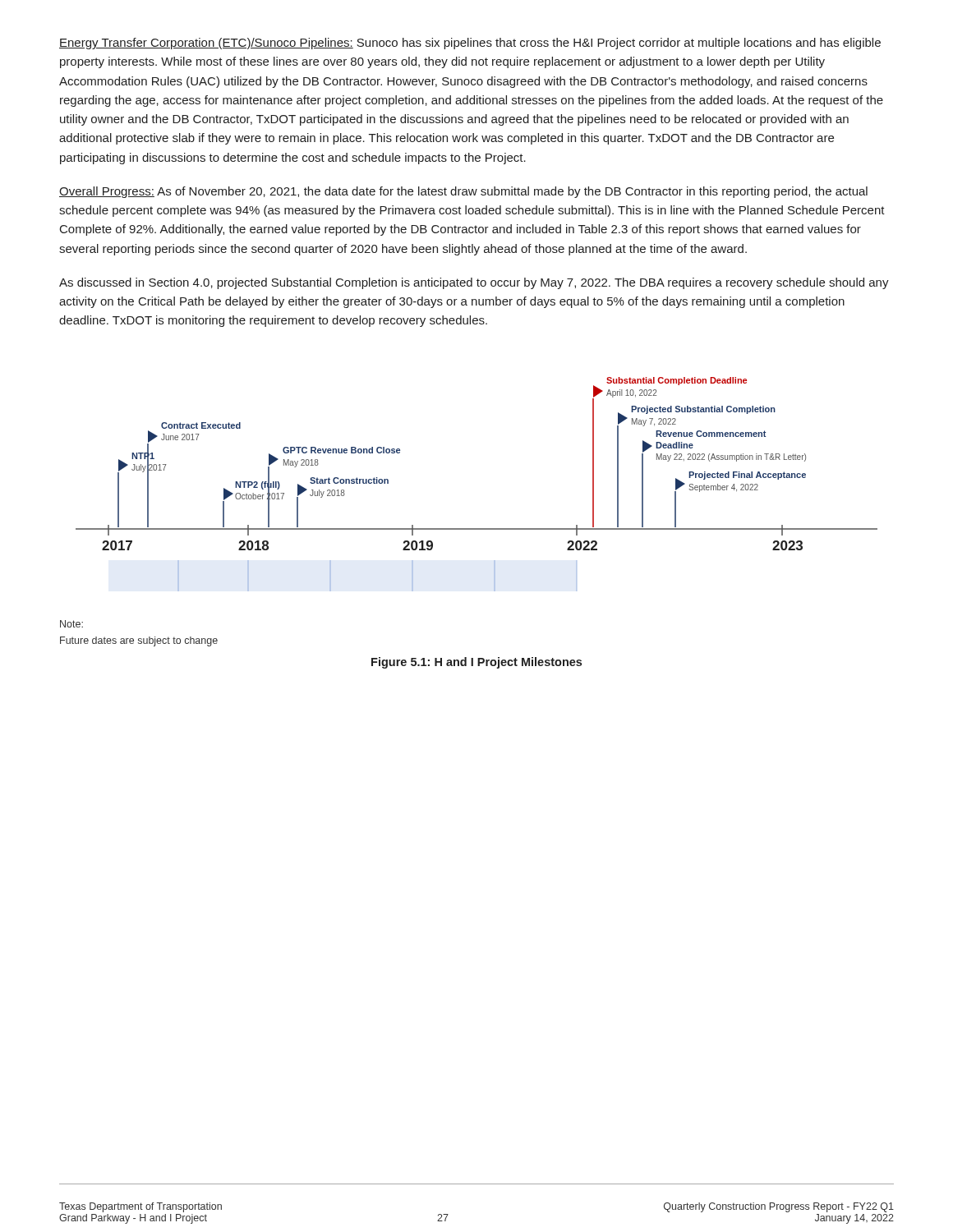Find the block on this page that starts "As discussed in"
This screenshot has width=953, height=1232.
(474, 301)
